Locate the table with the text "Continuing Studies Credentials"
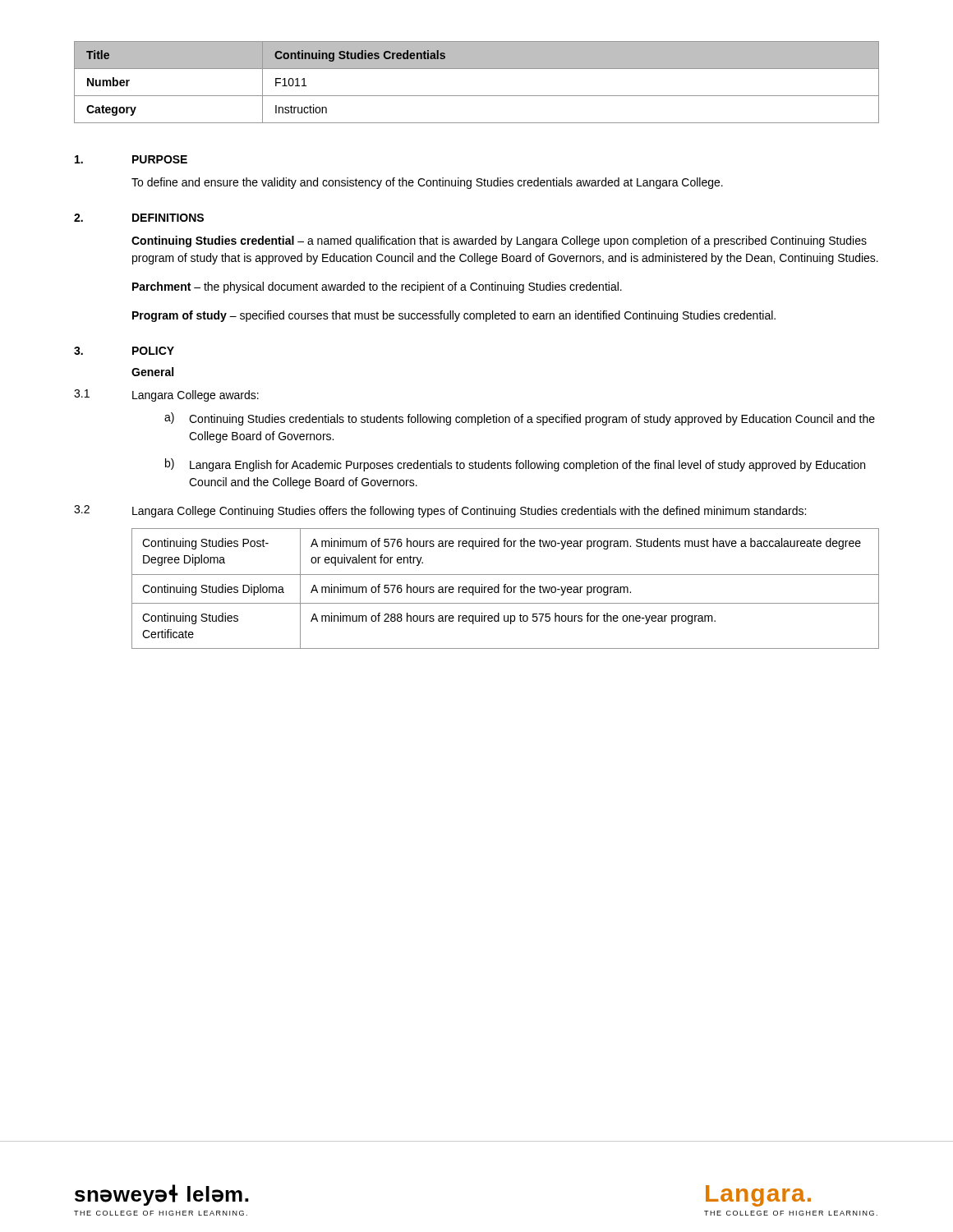953x1232 pixels. point(476,82)
